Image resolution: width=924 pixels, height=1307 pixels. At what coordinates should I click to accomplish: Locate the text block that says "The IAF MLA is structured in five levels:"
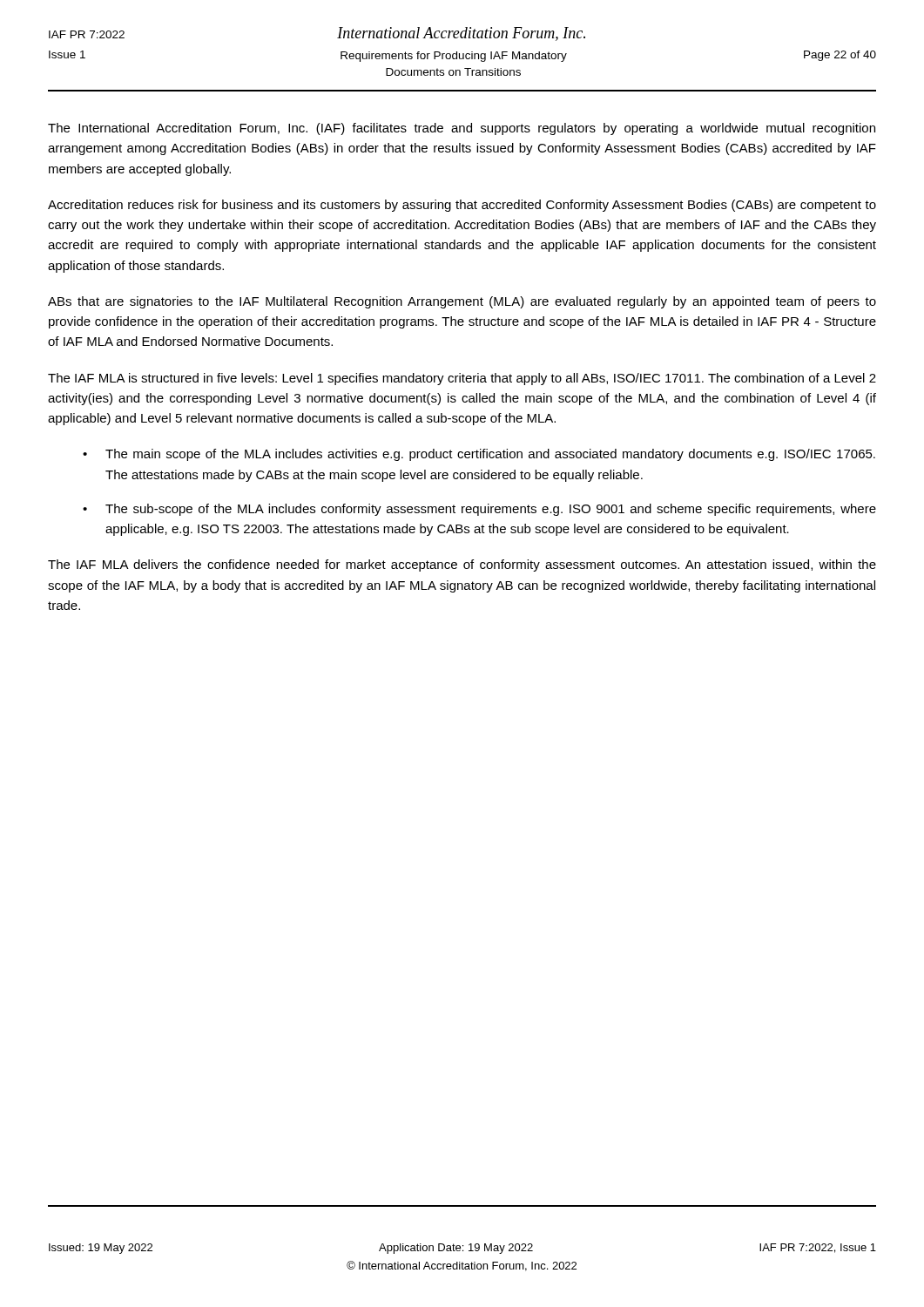coord(462,398)
